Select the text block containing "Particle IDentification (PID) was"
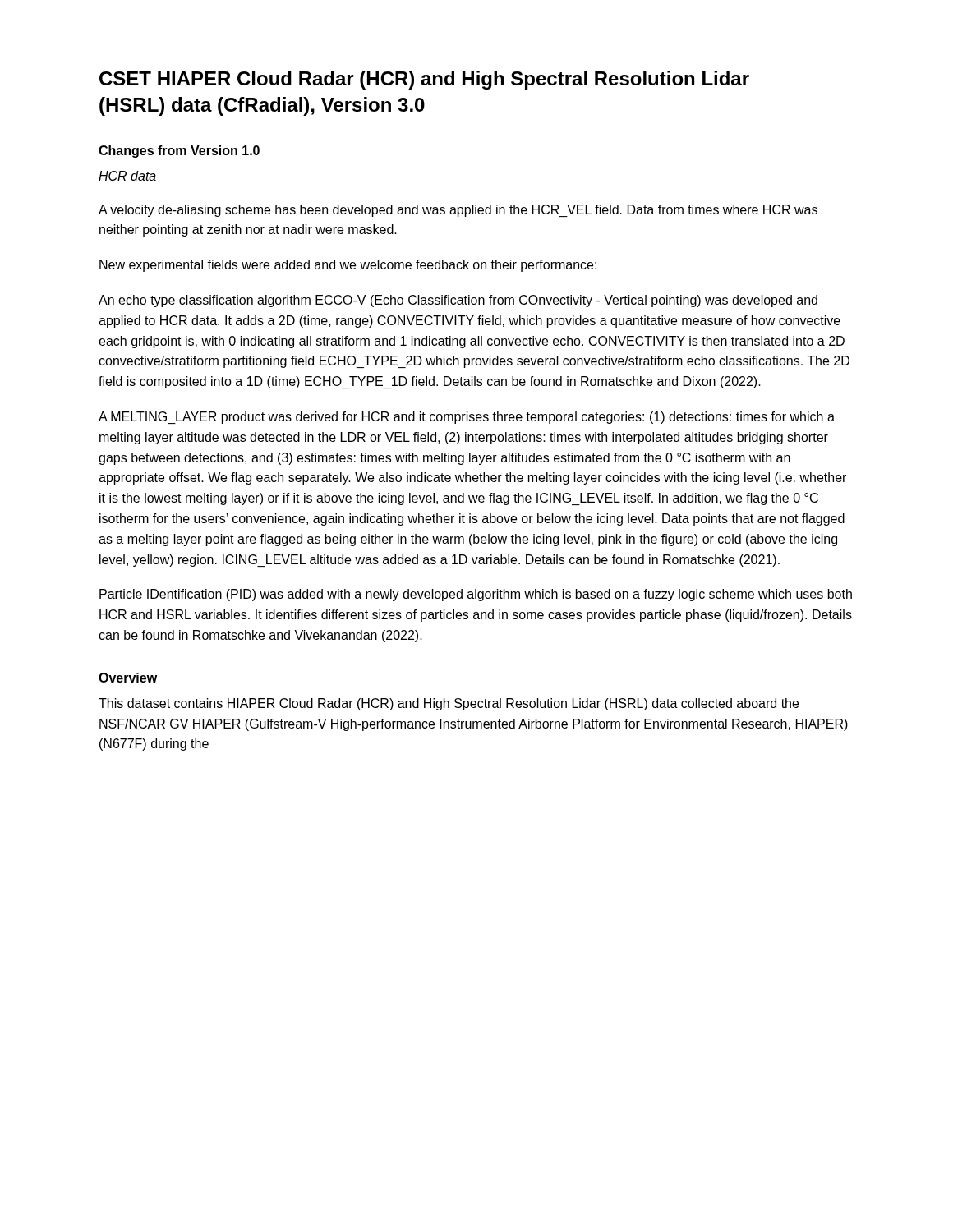953x1232 pixels. point(476,615)
